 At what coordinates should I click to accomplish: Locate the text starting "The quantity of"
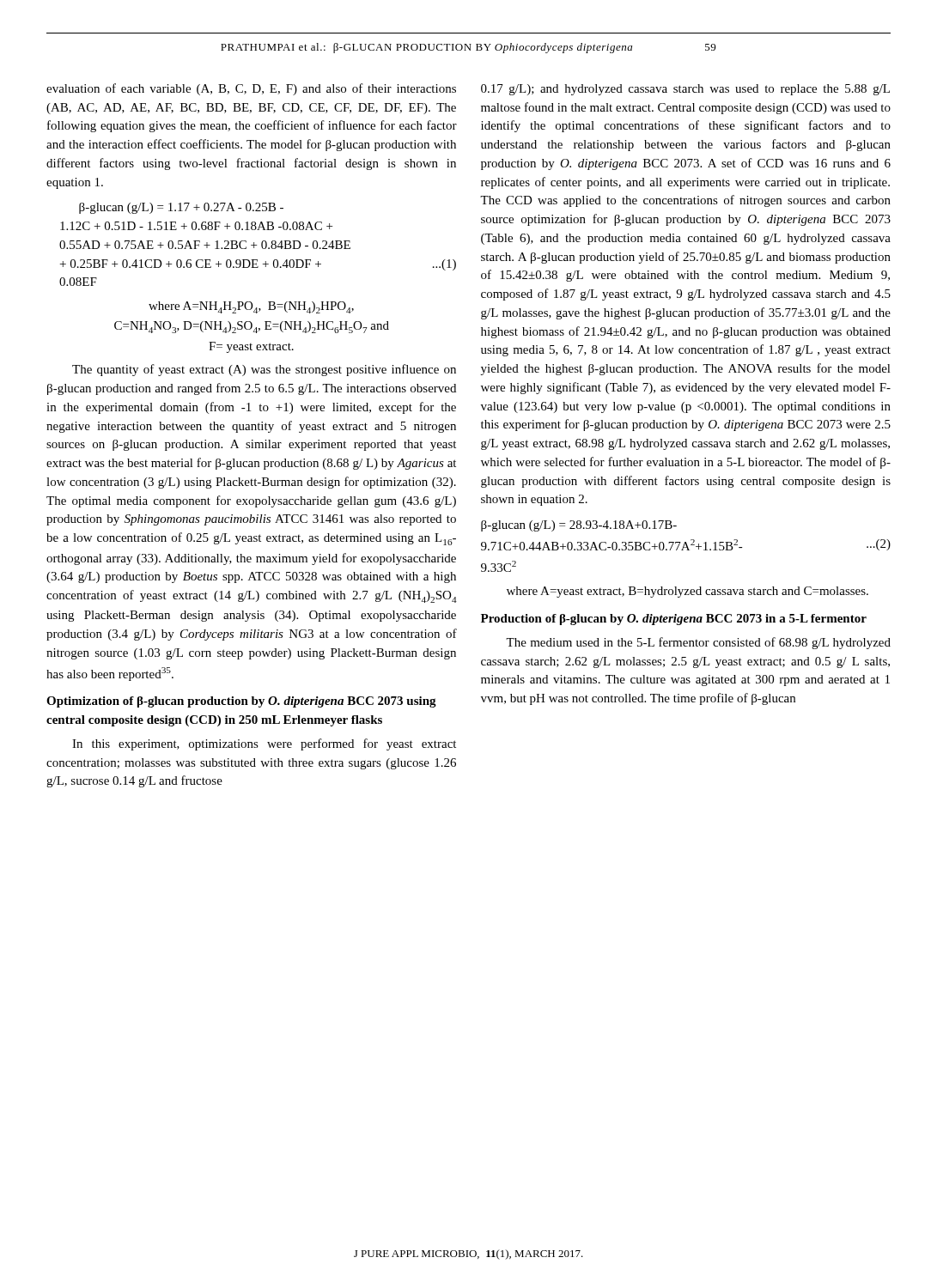(x=251, y=522)
